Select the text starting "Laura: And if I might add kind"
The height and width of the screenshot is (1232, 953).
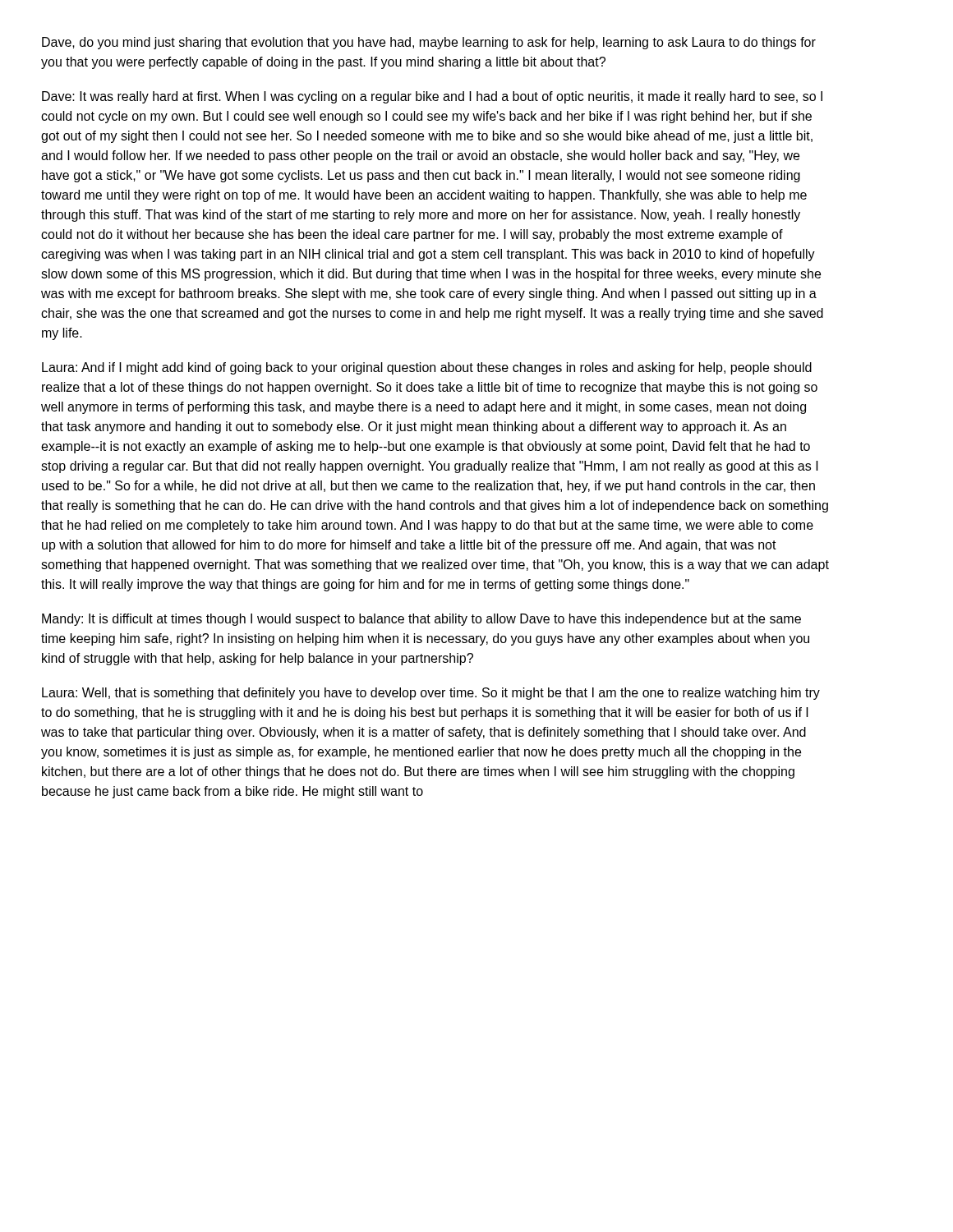pos(435,476)
